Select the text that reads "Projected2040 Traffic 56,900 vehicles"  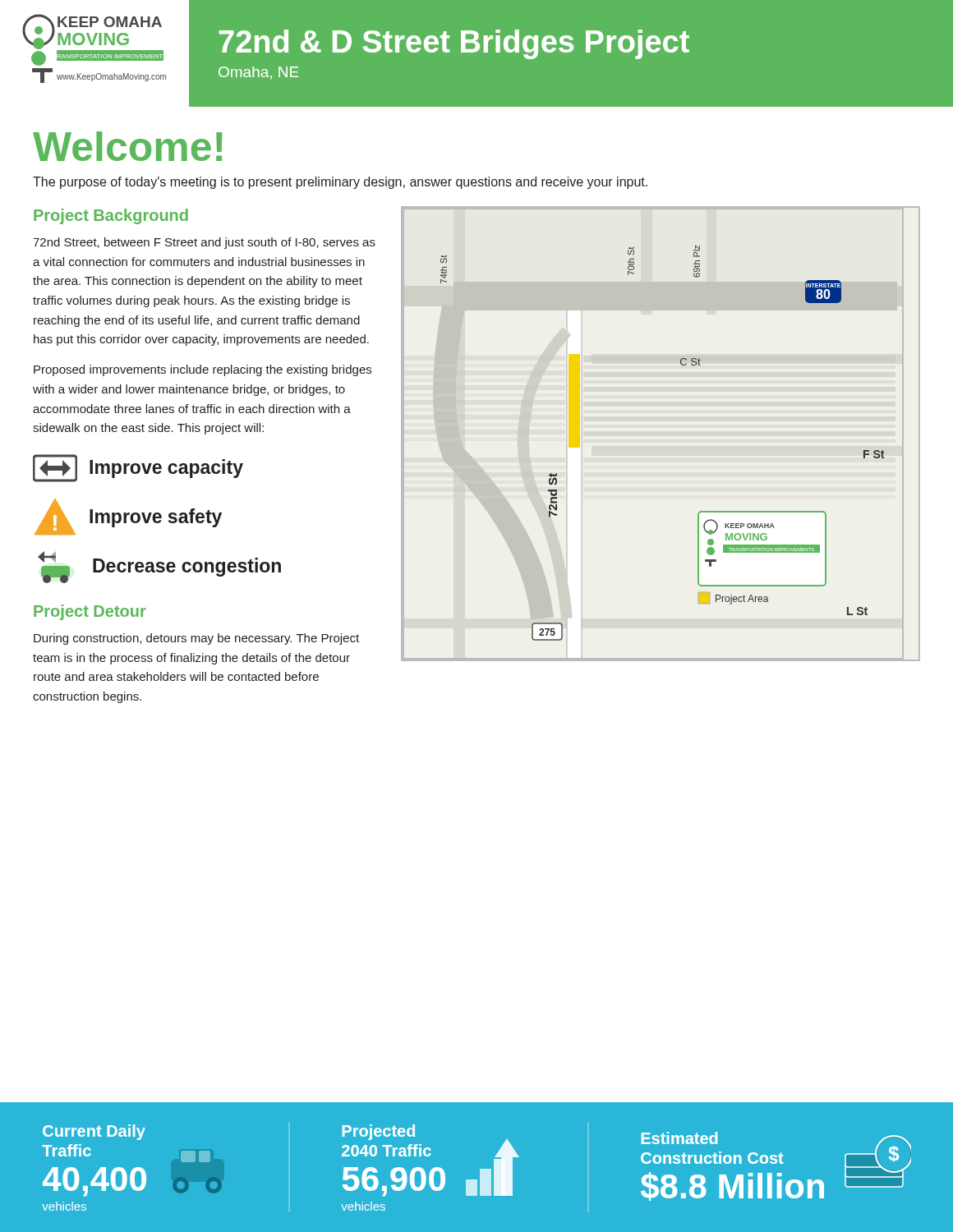438,1167
